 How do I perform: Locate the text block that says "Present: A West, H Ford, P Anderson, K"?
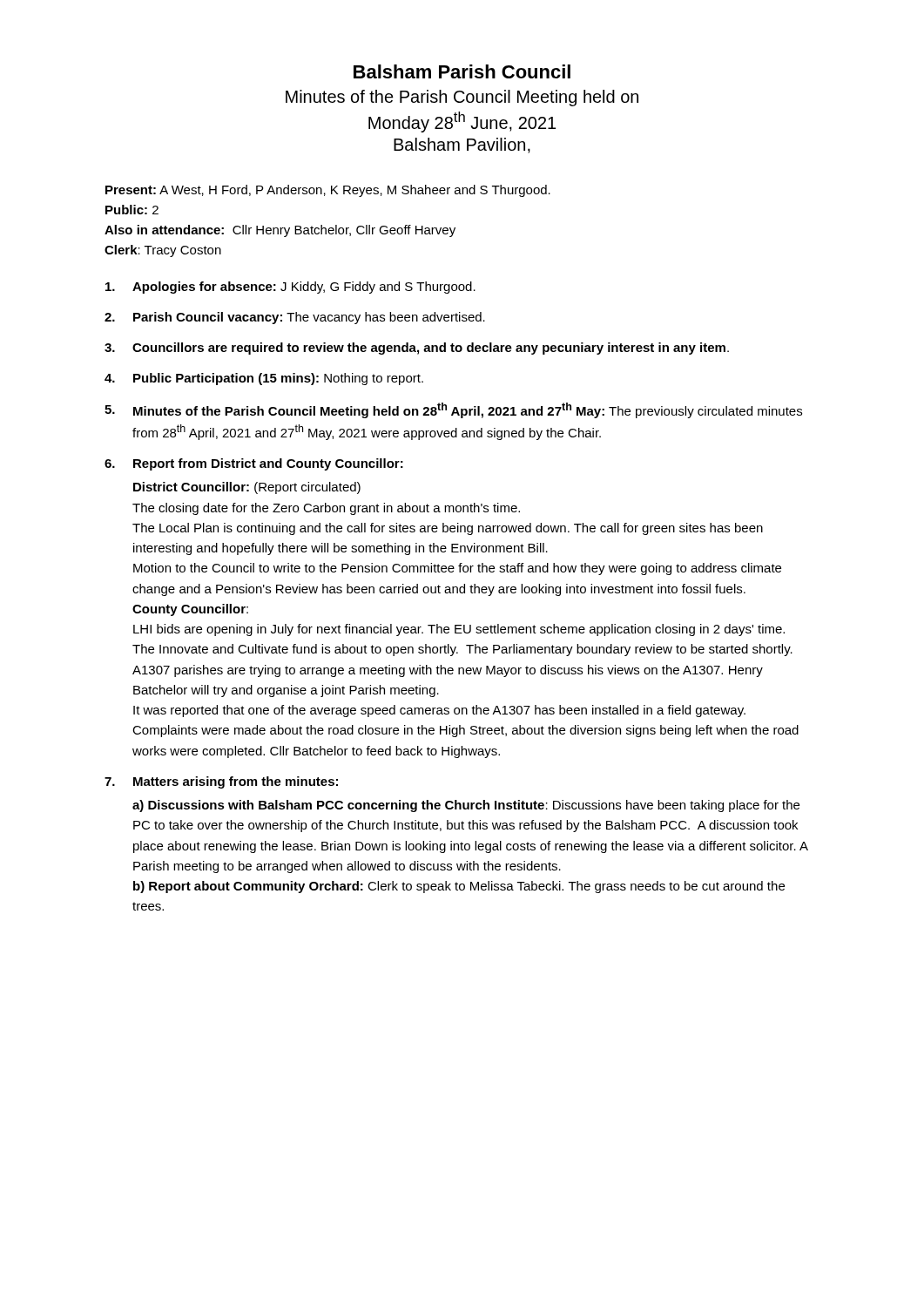[x=328, y=220]
